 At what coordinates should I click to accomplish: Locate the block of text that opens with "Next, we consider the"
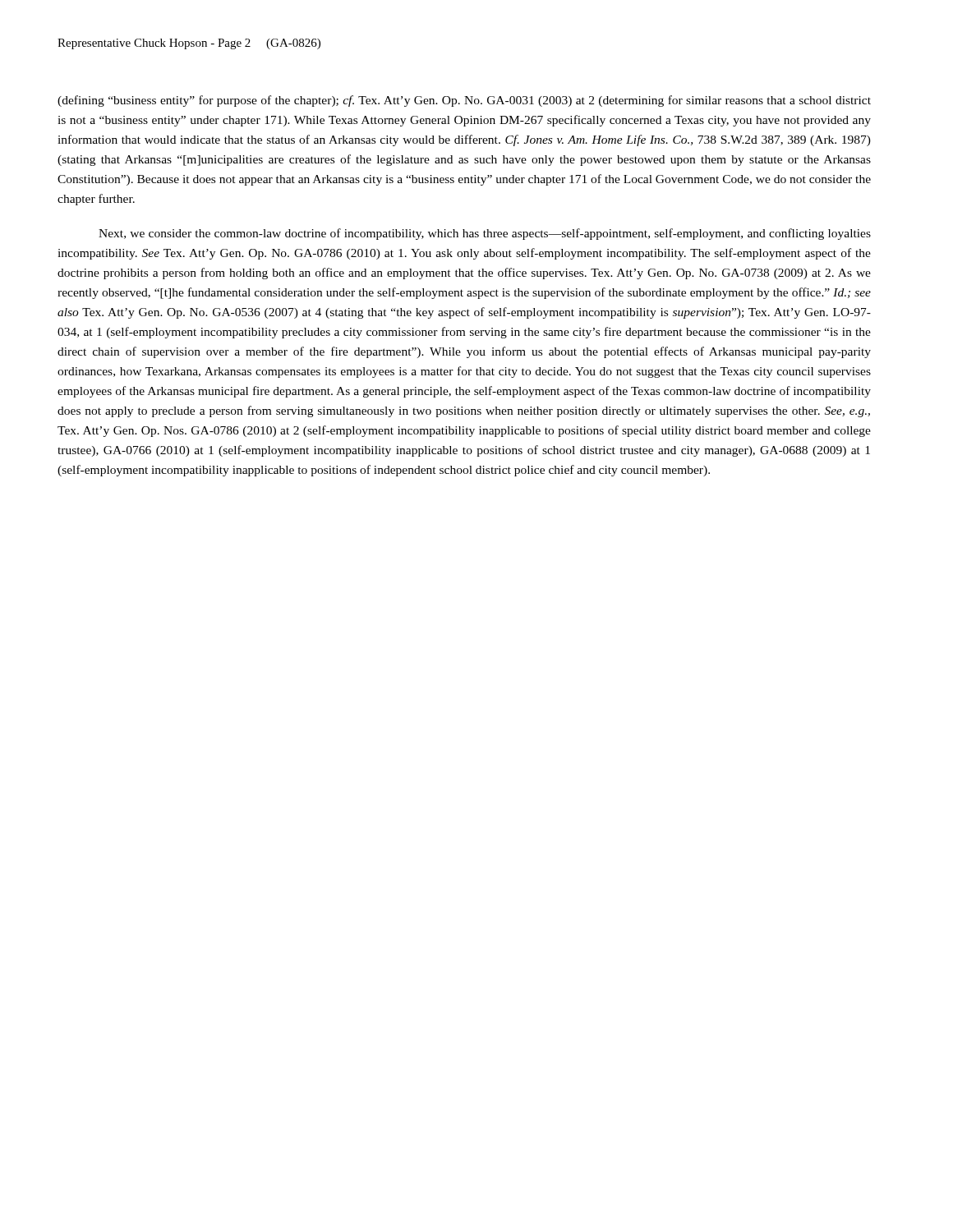[464, 351]
